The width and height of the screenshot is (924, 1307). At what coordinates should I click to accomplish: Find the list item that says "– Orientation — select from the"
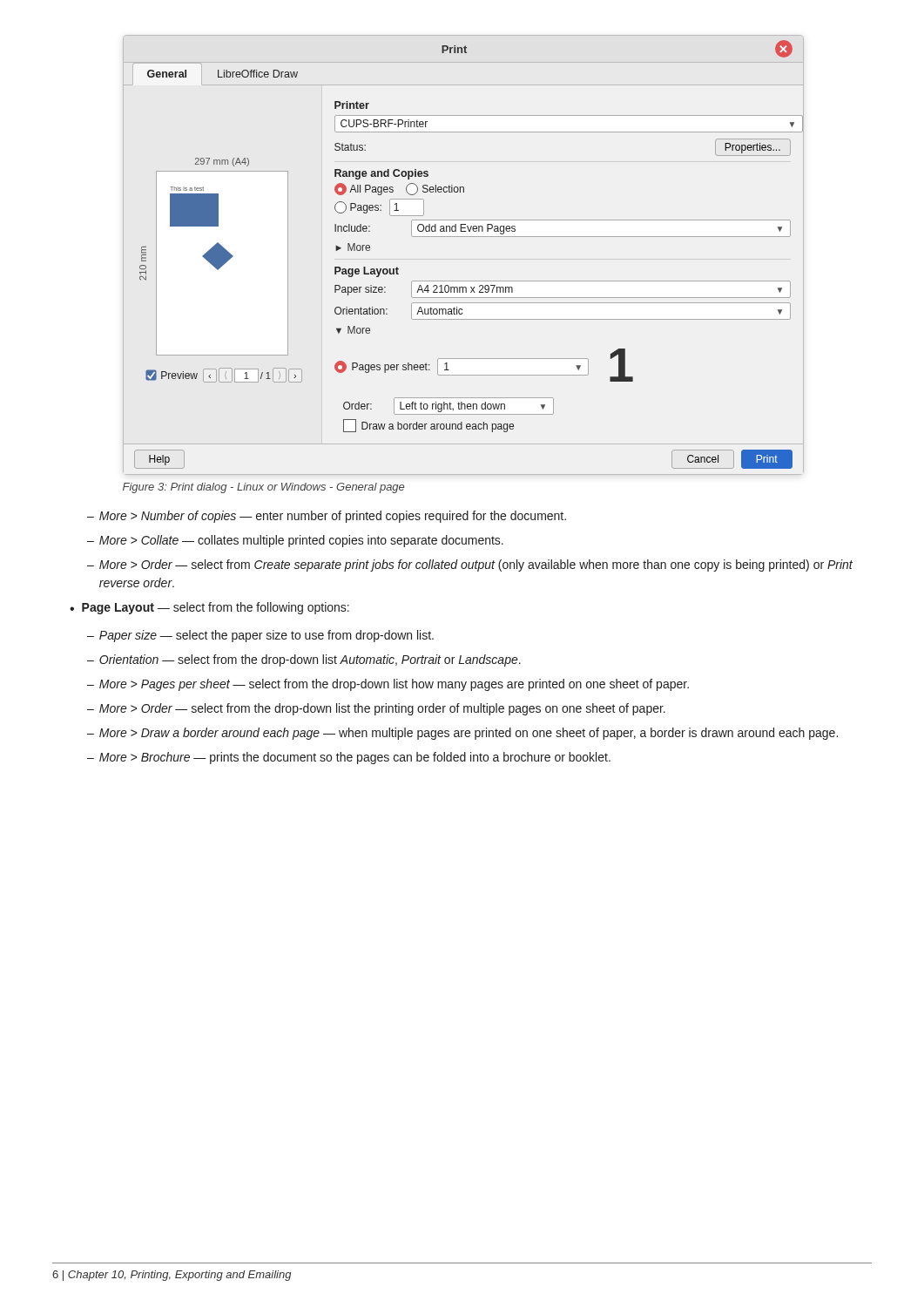[x=304, y=660]
